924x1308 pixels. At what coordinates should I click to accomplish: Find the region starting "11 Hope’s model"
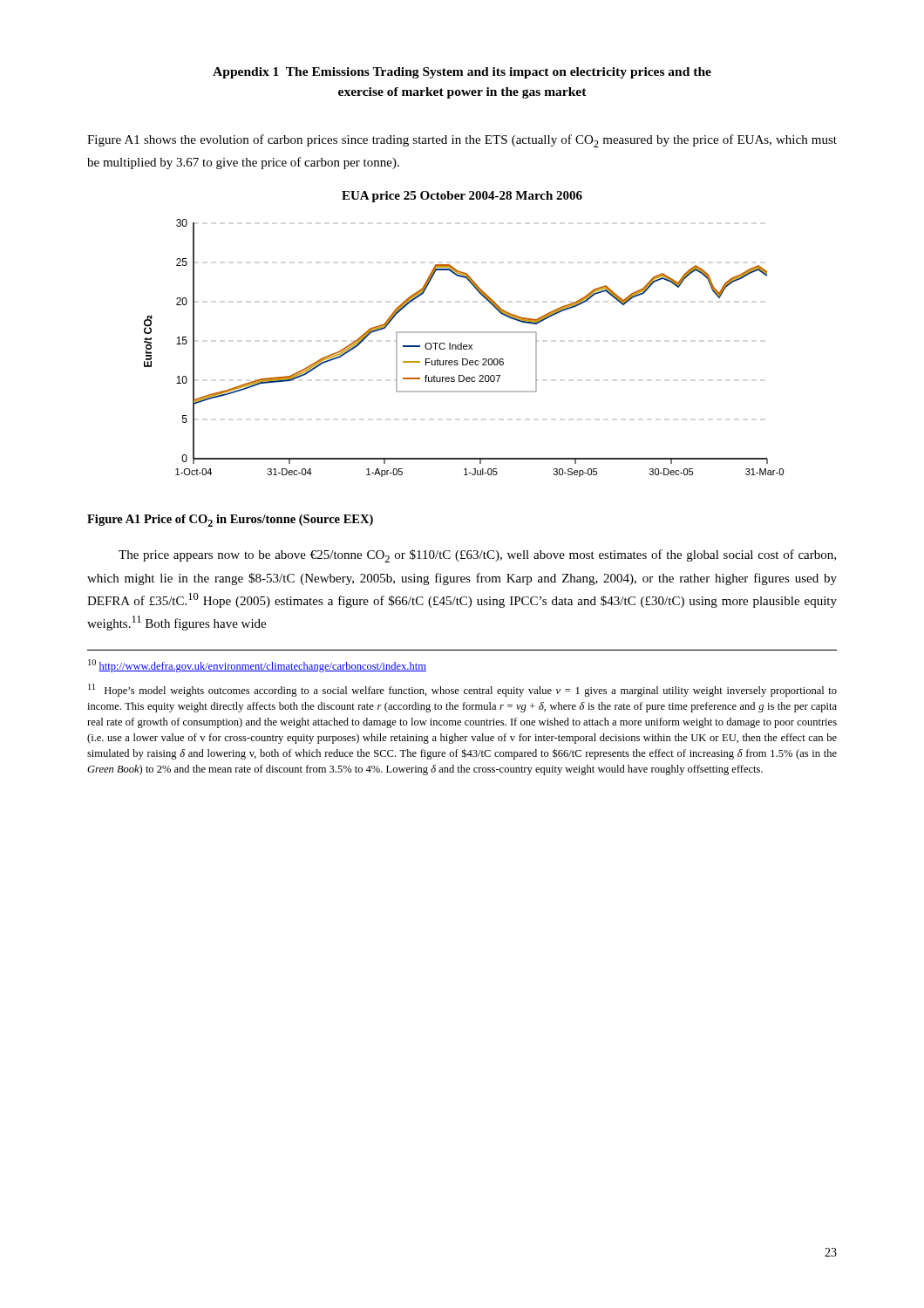click(x=462, y=728)
